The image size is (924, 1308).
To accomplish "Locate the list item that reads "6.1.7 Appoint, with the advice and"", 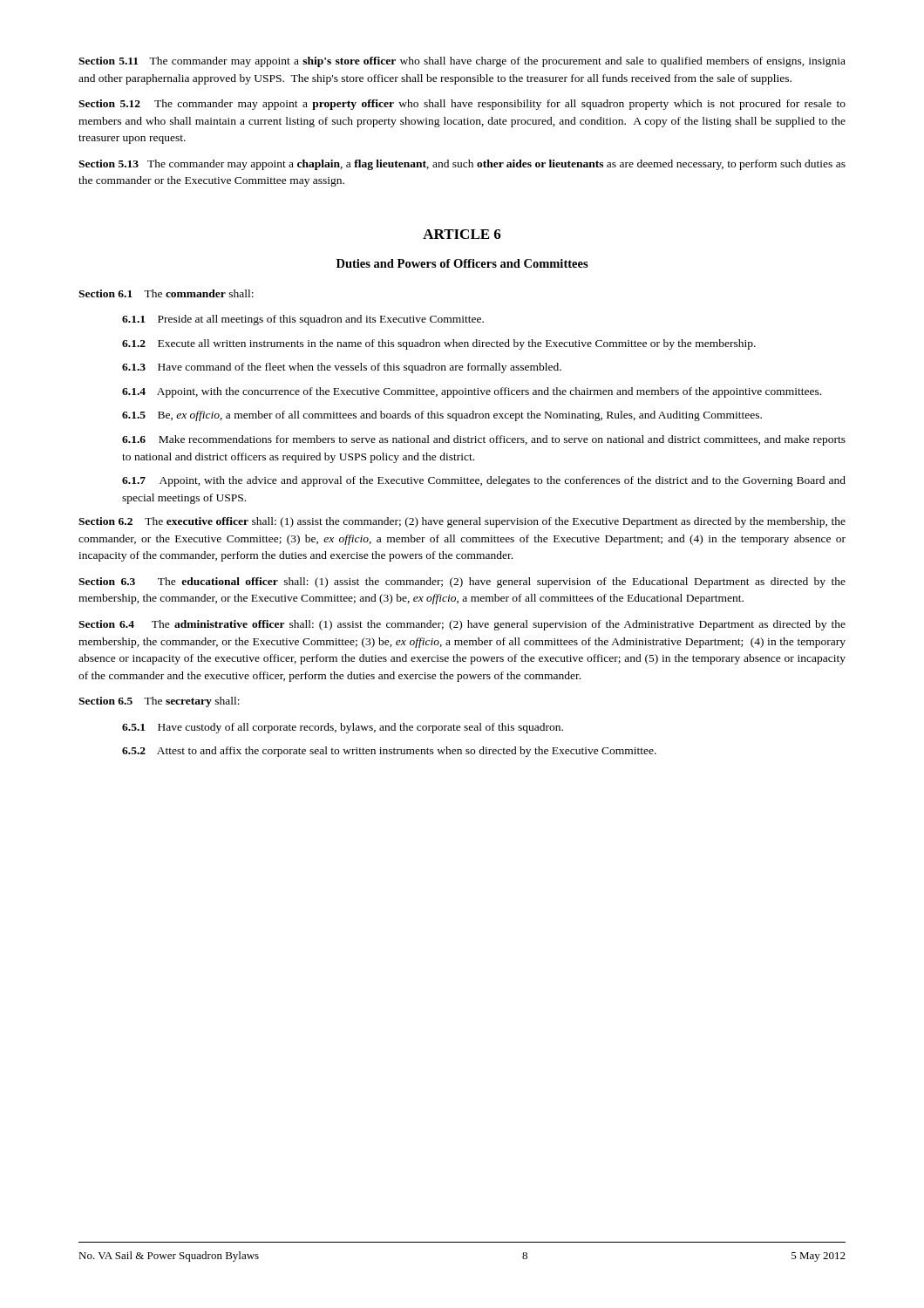I will (x=484, y=489).
